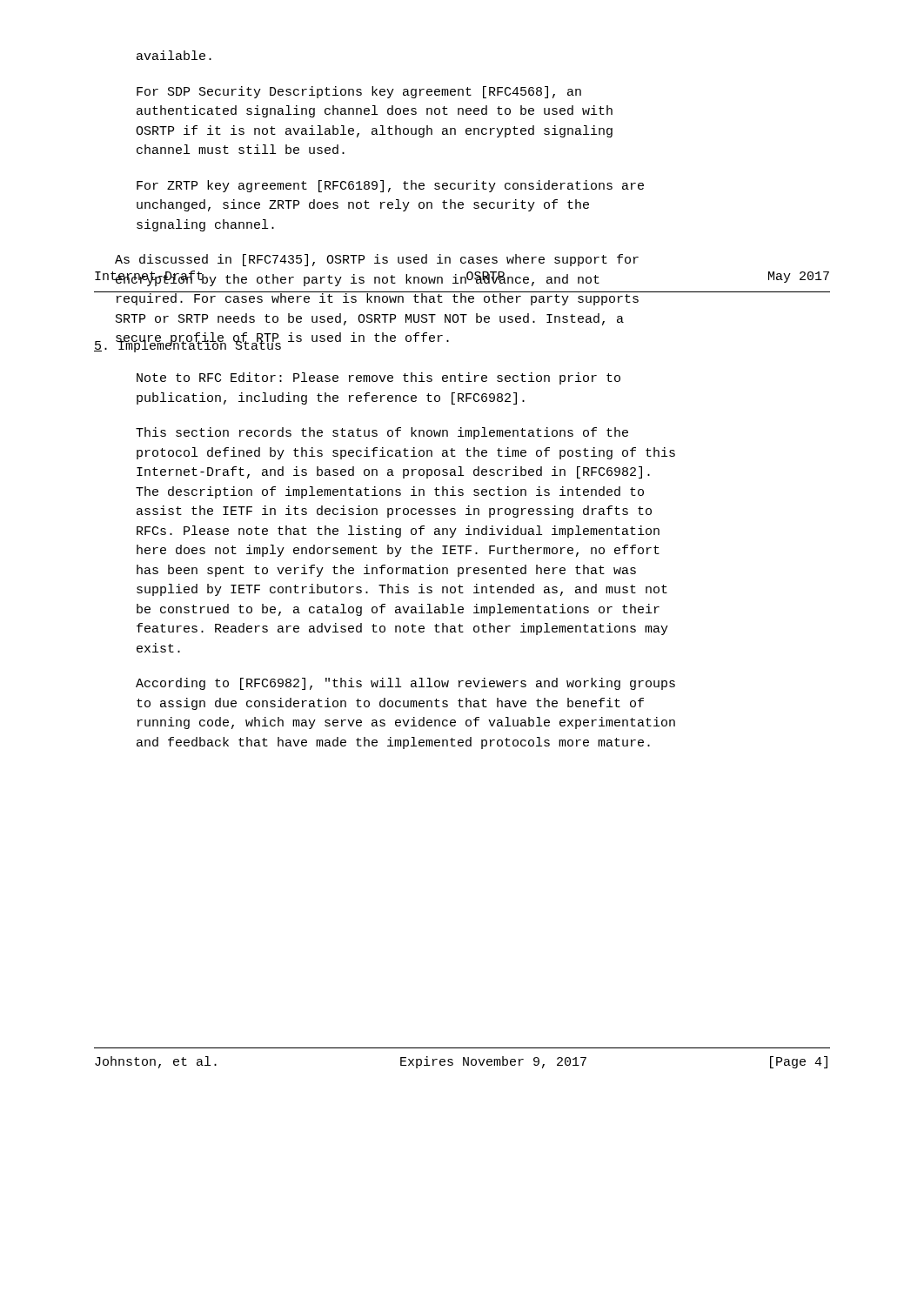Find the text block that says "Note to RFC Editor:"
Screen dimensions: 1305x924
tap(379, 389)
